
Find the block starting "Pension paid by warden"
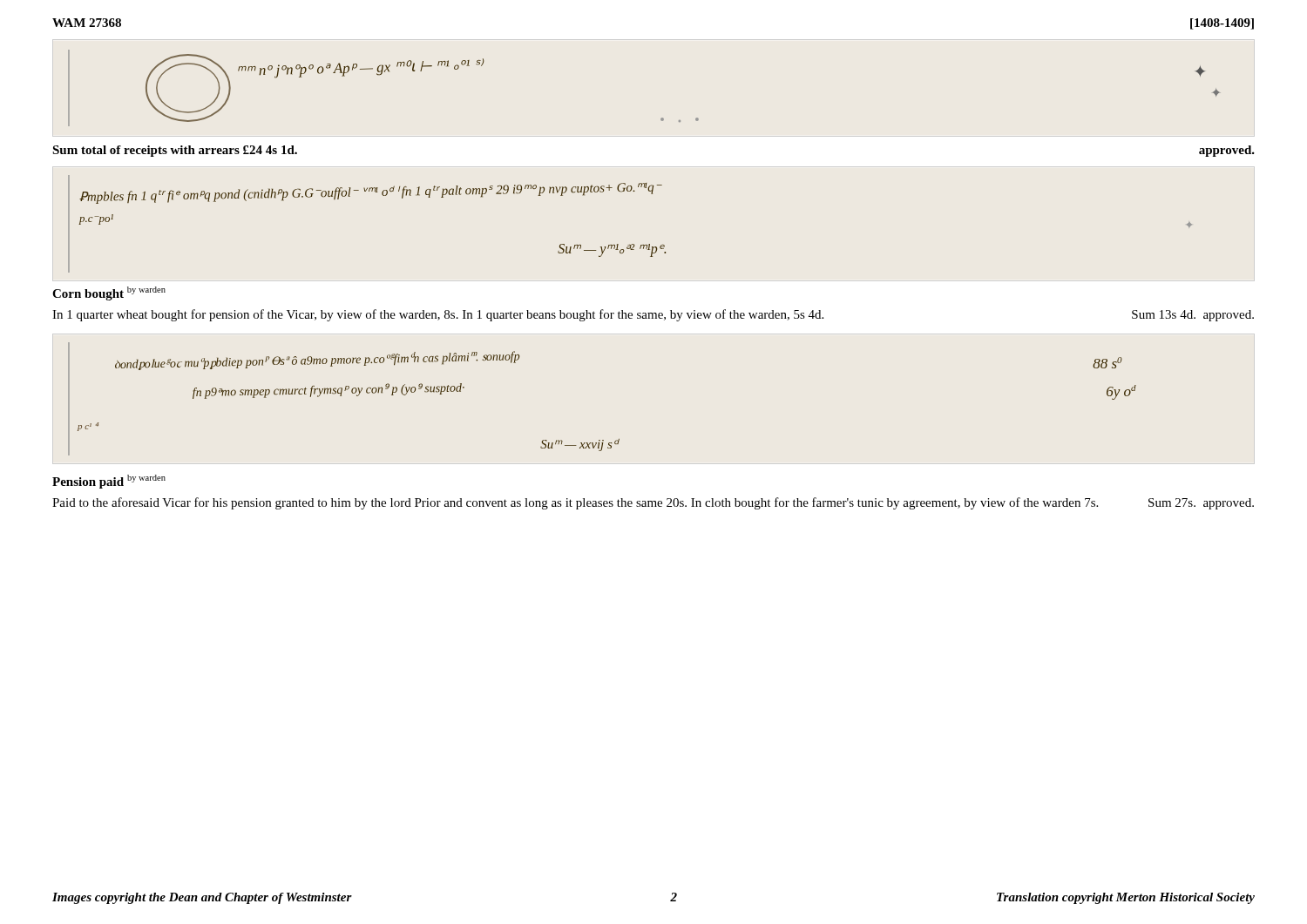pos(109,481)
